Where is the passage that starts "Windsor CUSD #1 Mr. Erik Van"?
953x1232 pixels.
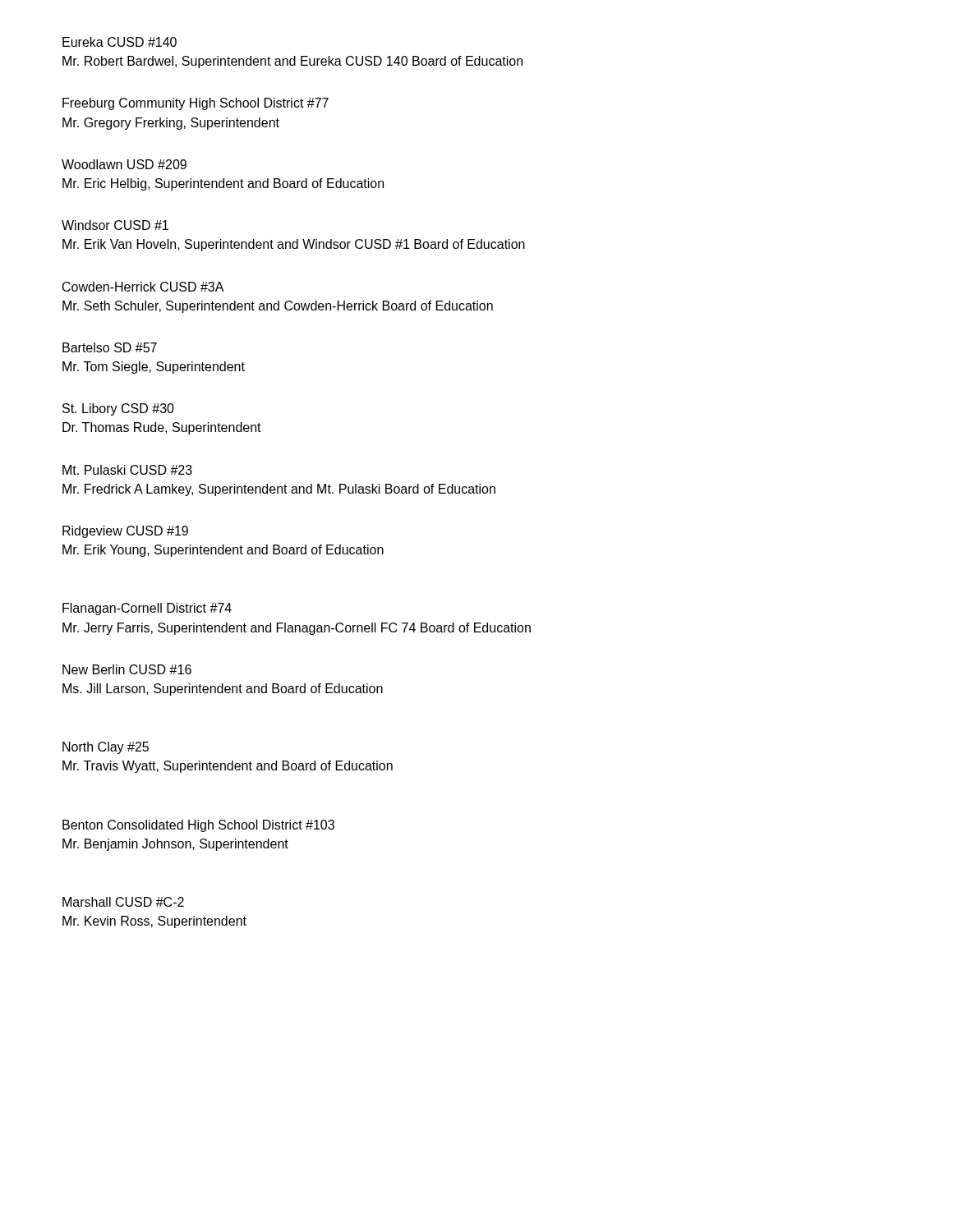pos(464,235)
